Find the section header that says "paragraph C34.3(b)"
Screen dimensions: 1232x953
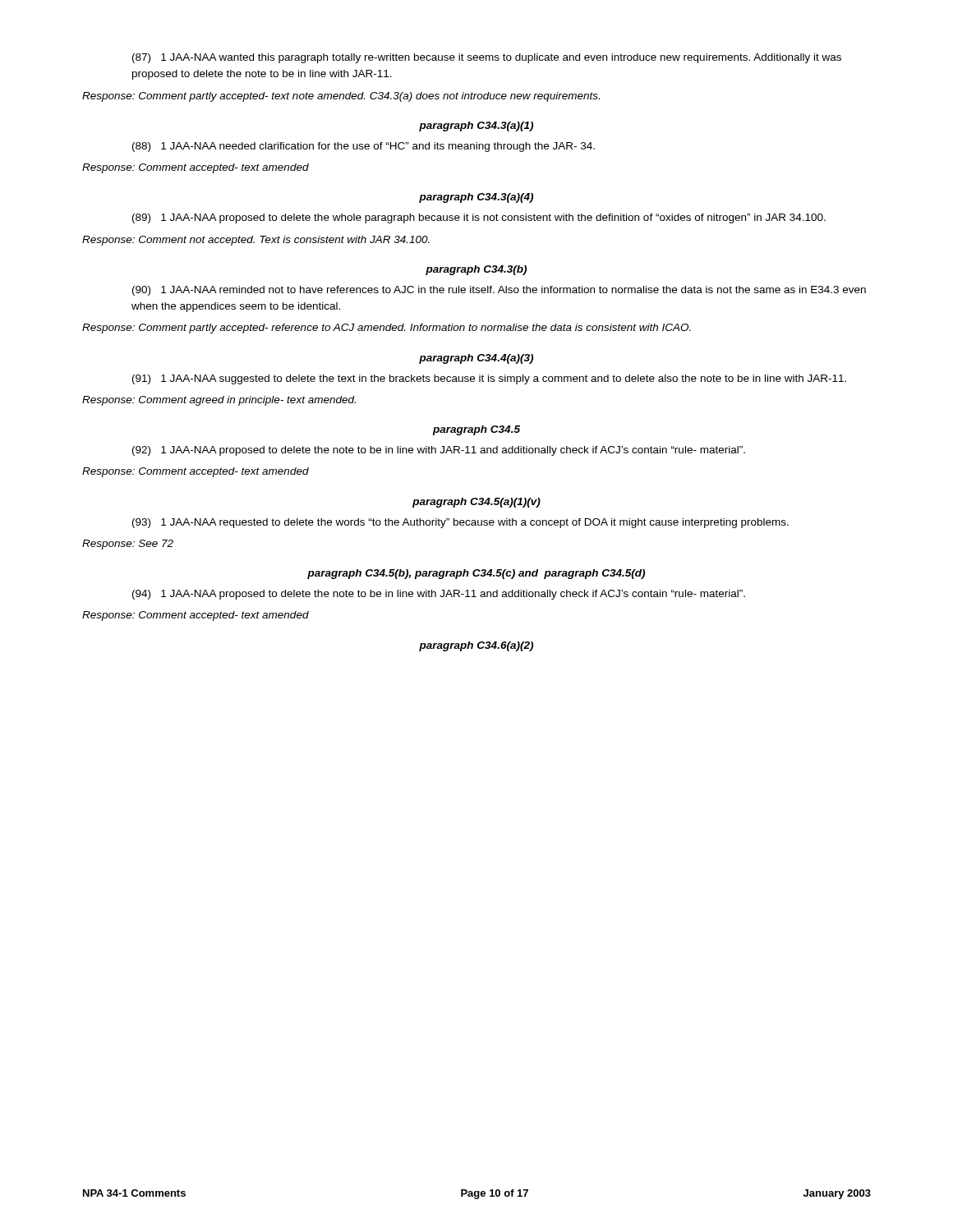[x=476, y=269]
